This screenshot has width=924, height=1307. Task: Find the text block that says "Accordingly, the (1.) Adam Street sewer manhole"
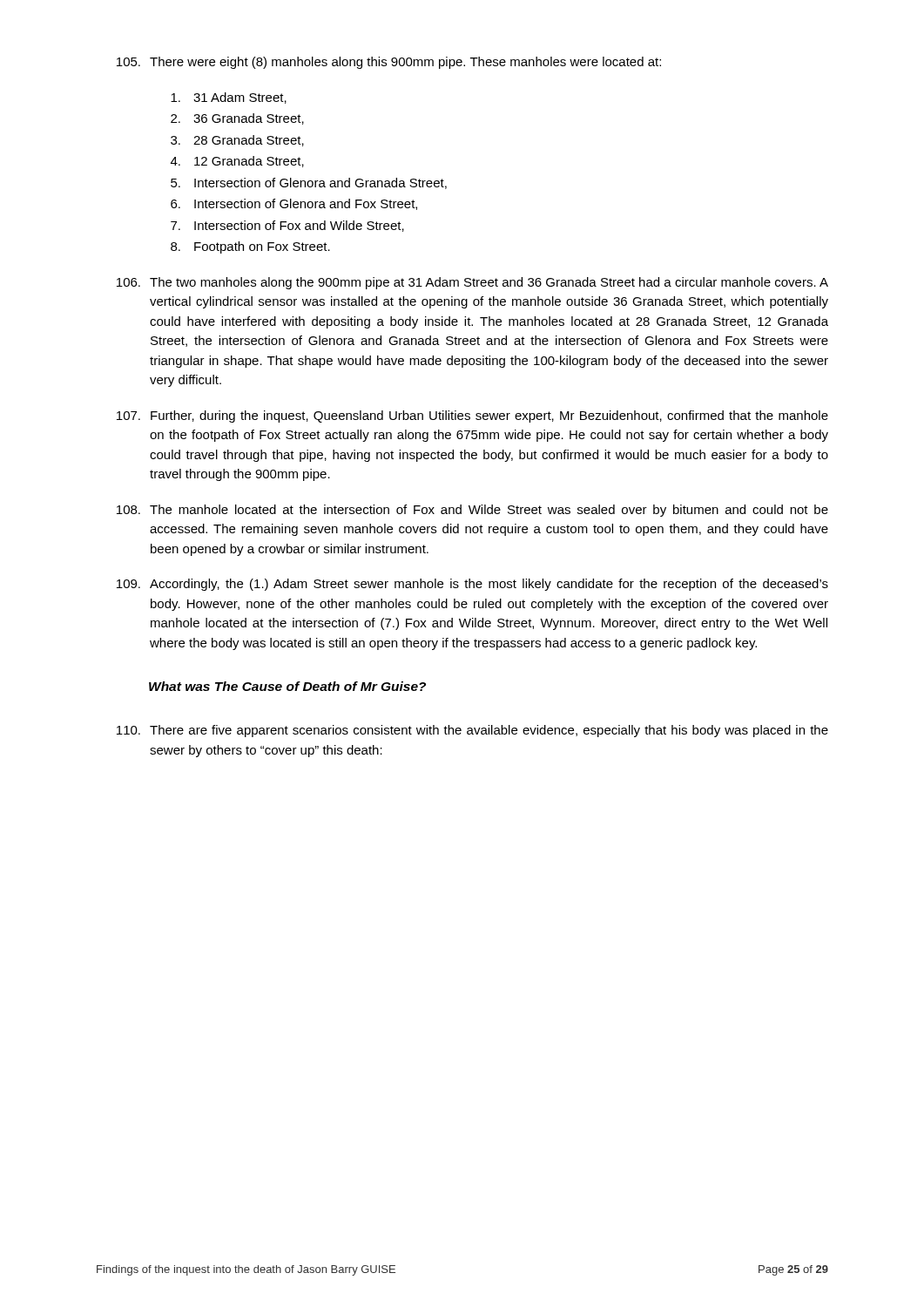click(x=462, y=613)
